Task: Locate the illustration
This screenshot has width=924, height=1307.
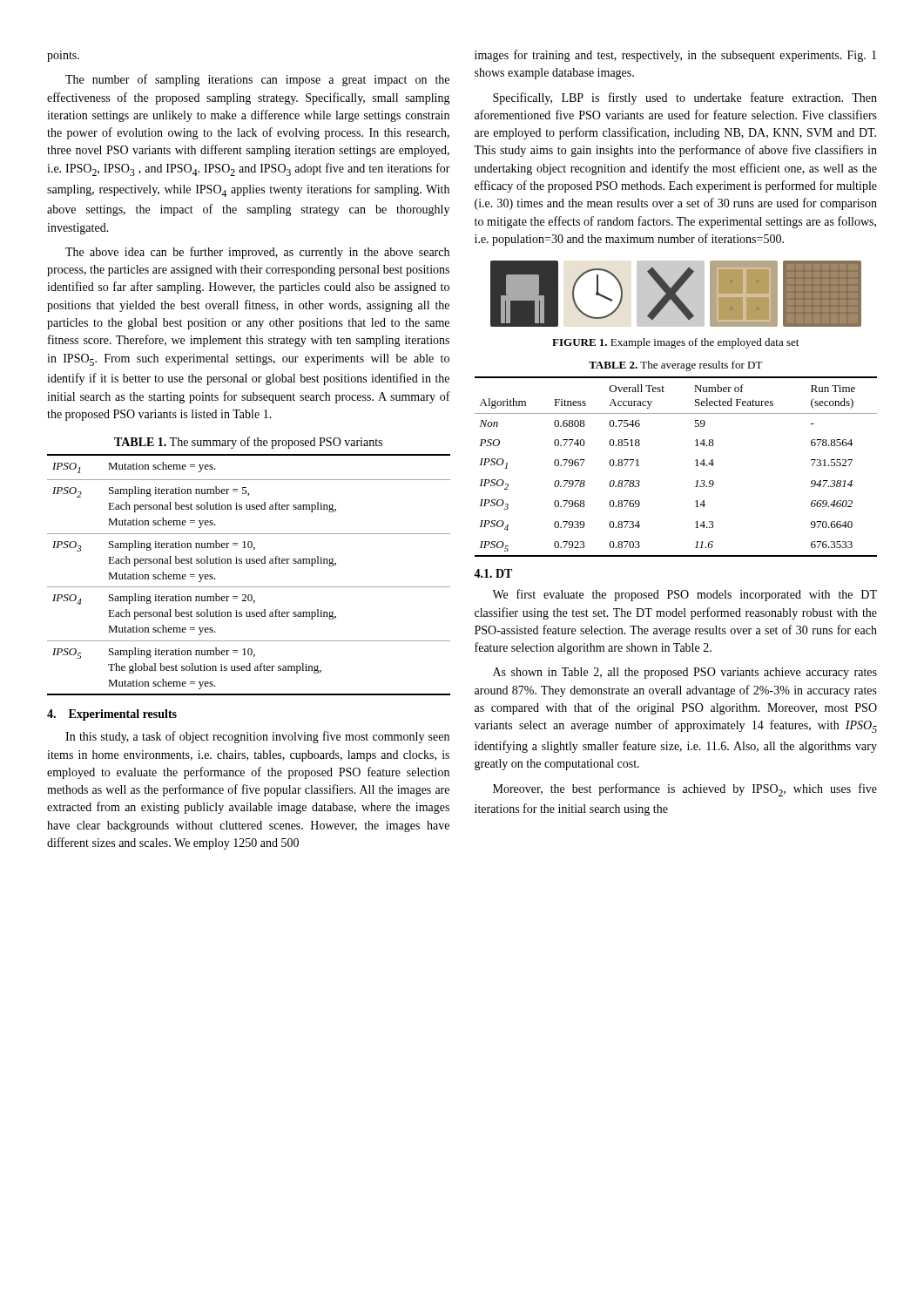Action: pos(676,296)
